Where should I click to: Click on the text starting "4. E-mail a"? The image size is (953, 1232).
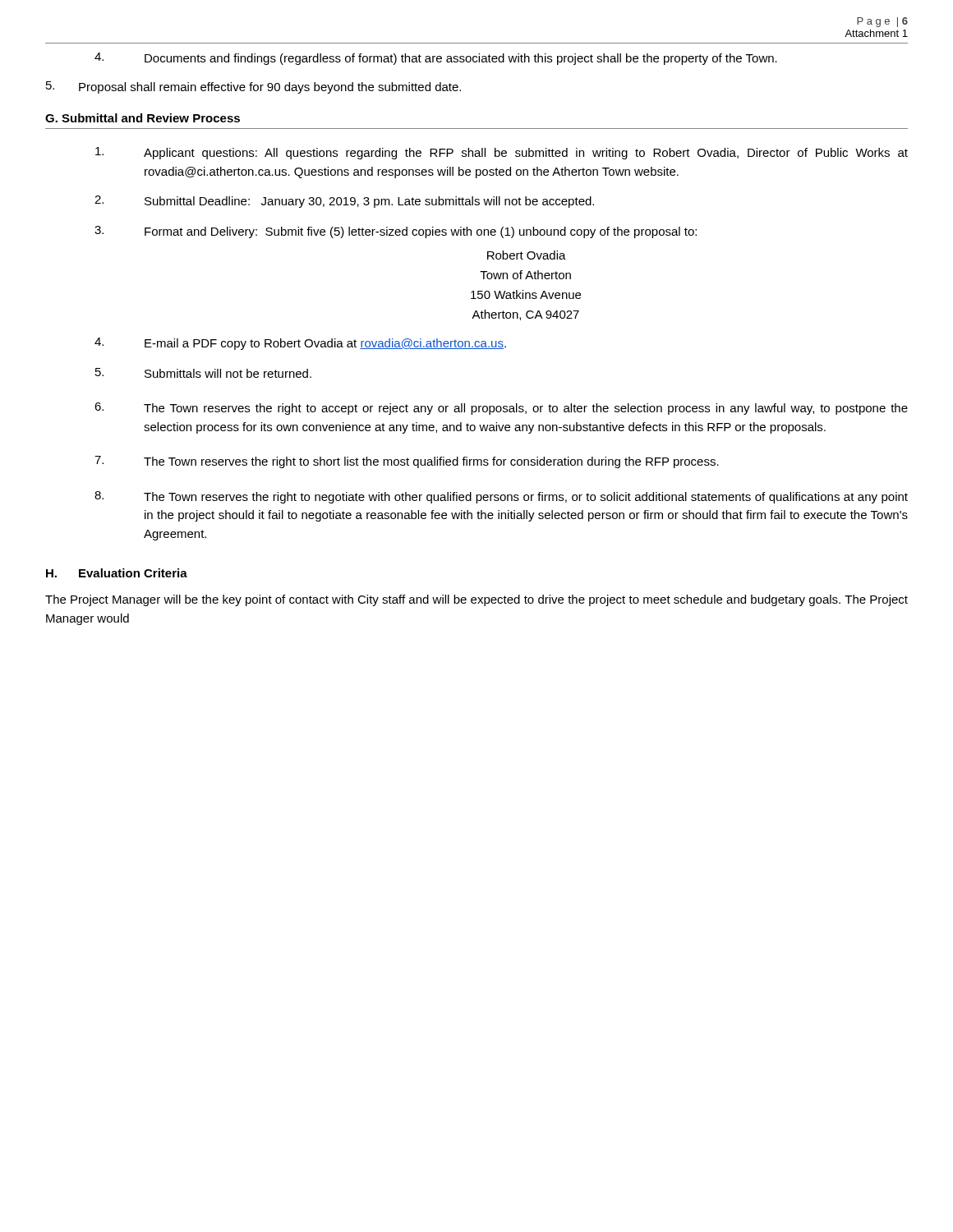(501, 343)
